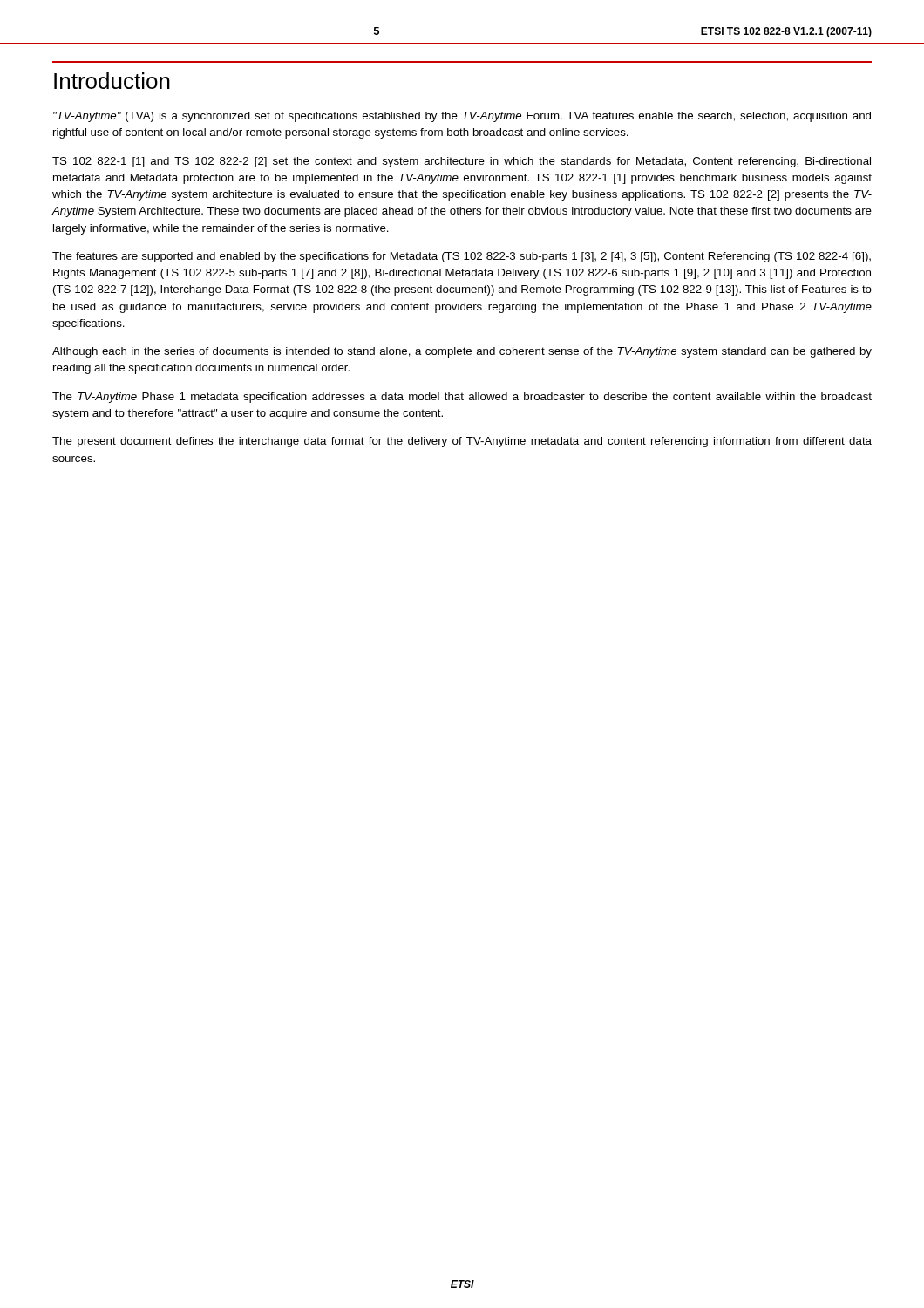
Task: Point to the block beginning "Although each in the series of"
Action: [462, 360]
